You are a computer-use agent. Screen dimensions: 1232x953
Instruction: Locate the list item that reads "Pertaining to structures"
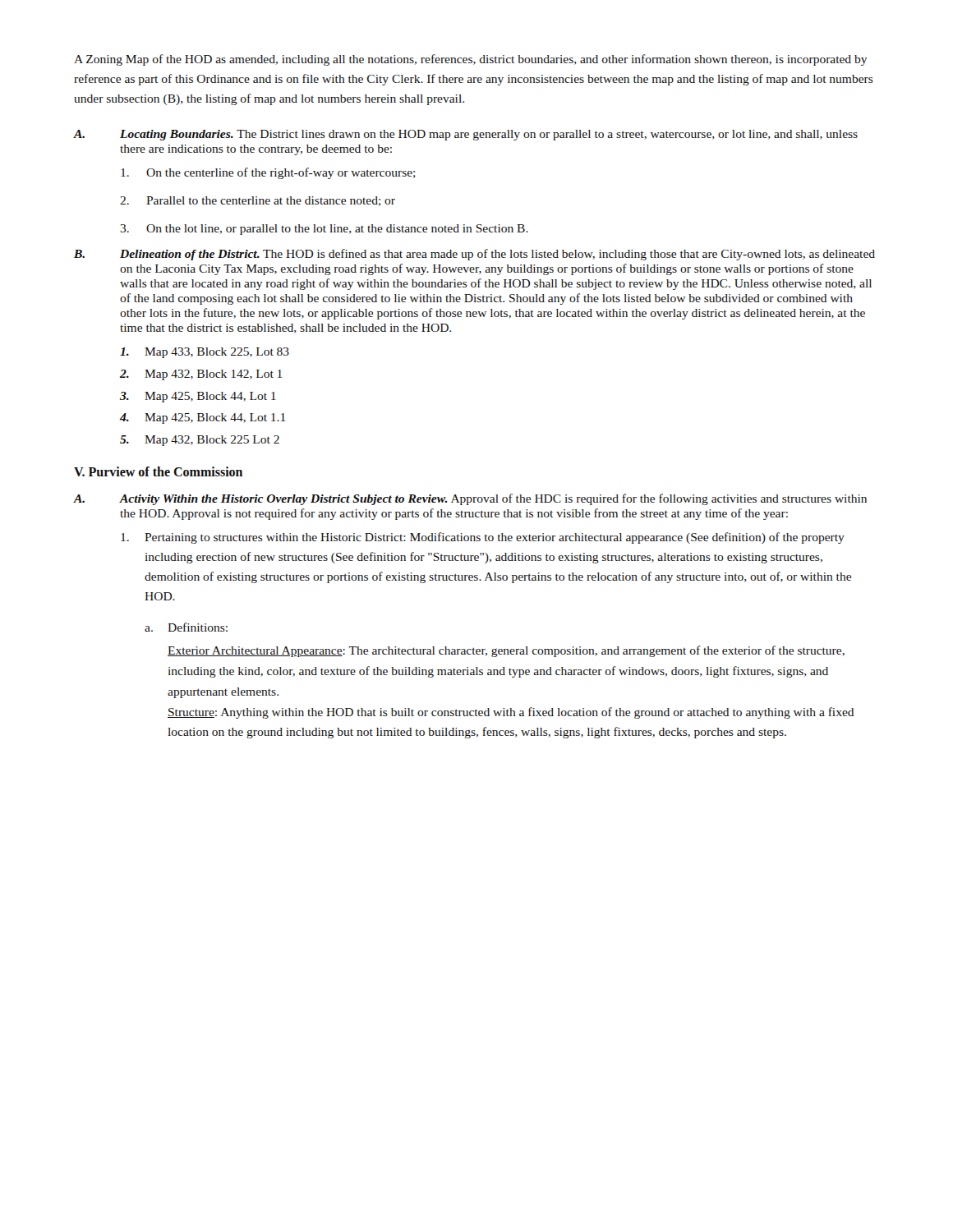coord(500,567)
